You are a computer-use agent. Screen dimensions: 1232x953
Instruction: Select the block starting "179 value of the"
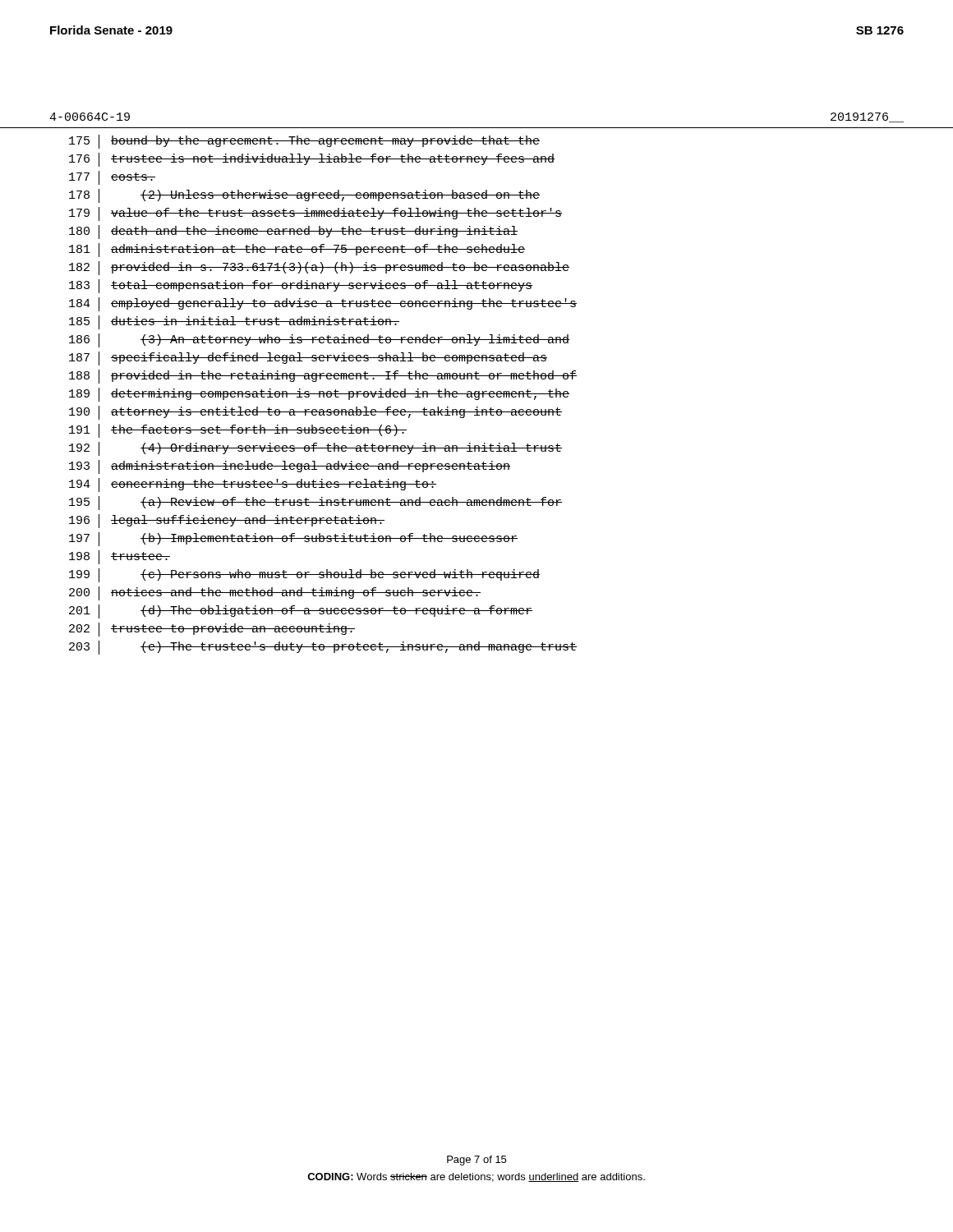click(501, 214)
